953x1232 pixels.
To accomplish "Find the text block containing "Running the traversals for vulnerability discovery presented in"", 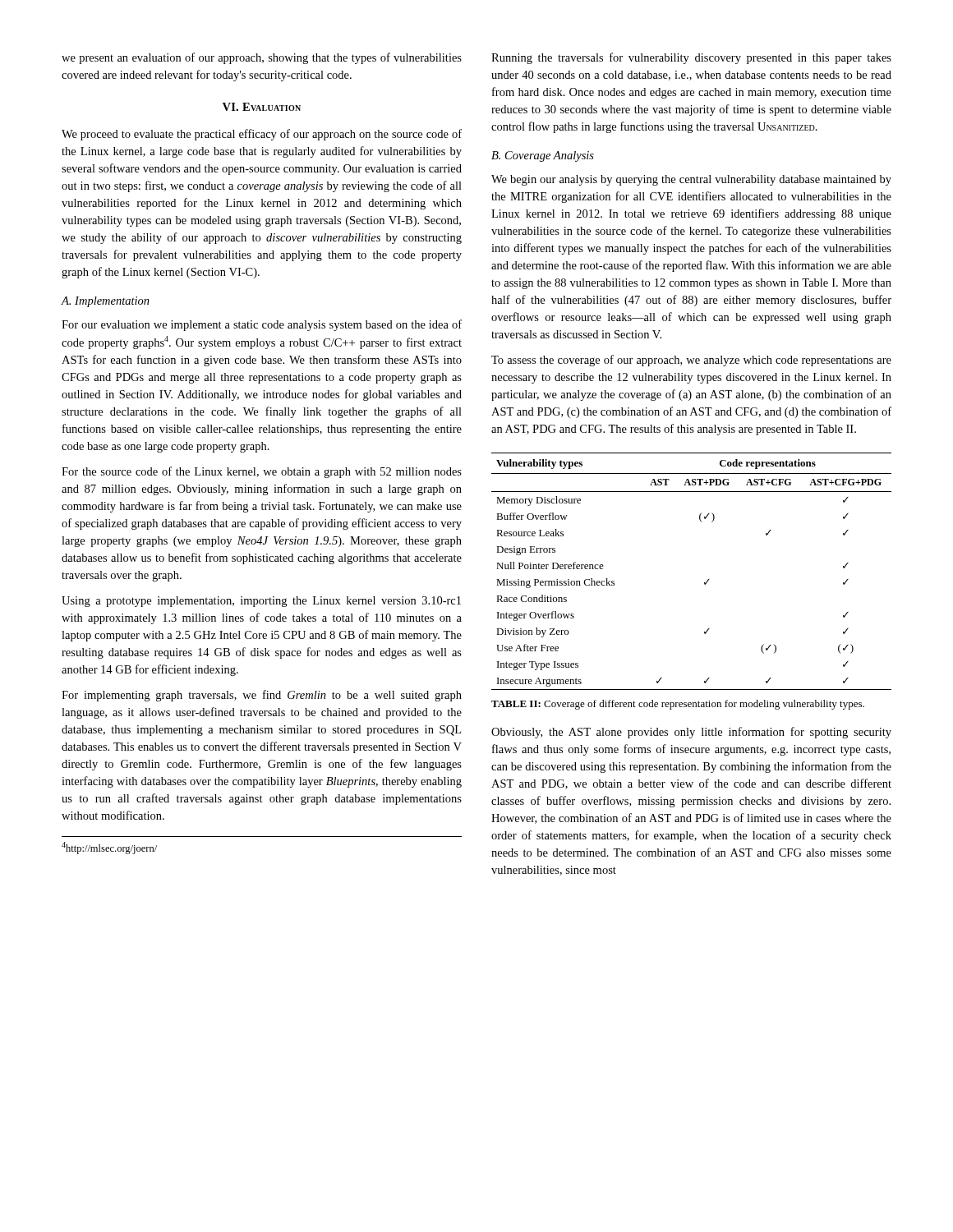I will point(691,92).
